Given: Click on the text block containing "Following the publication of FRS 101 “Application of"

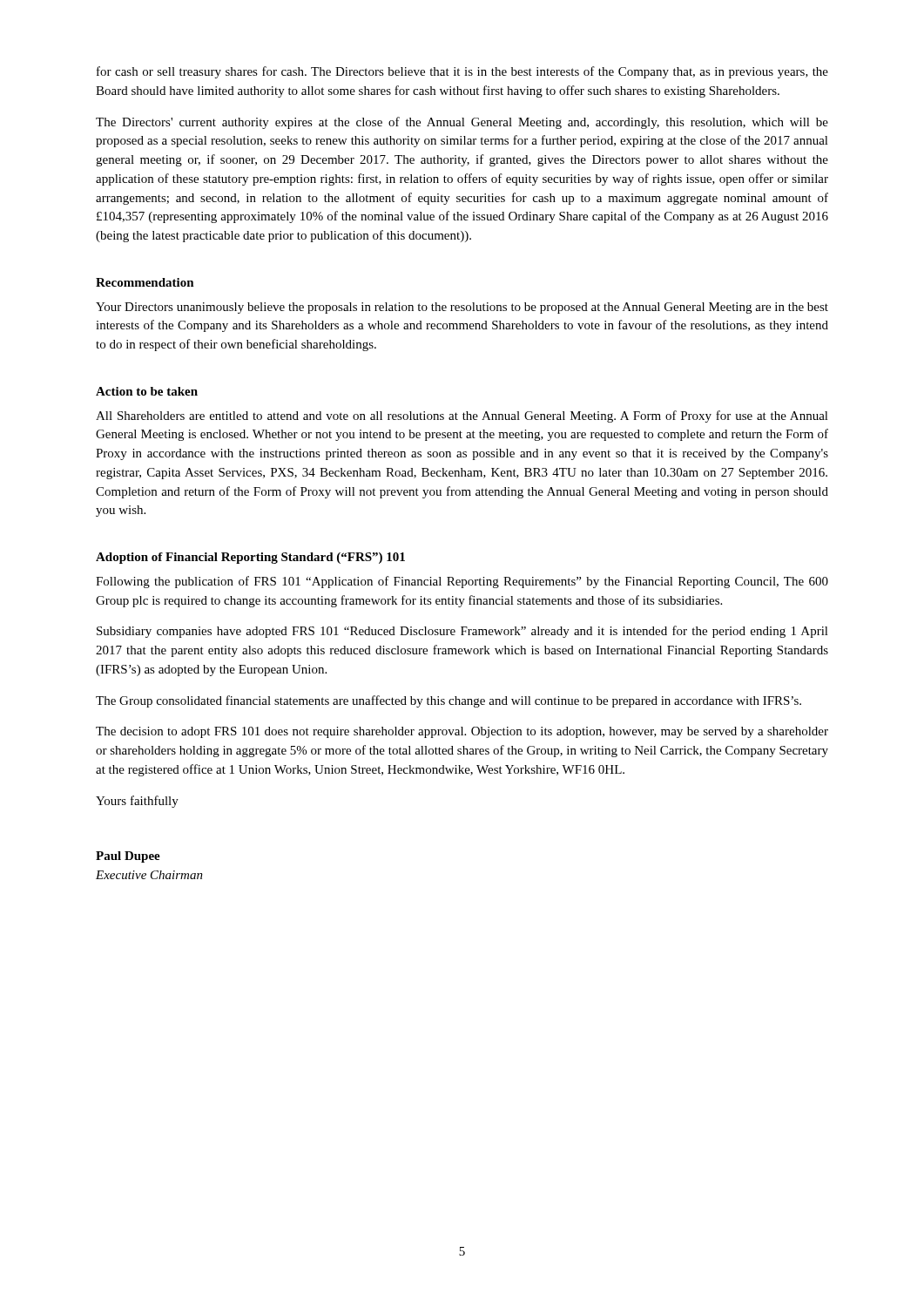Looking at the screenshot, I should [x=462, y=591].
